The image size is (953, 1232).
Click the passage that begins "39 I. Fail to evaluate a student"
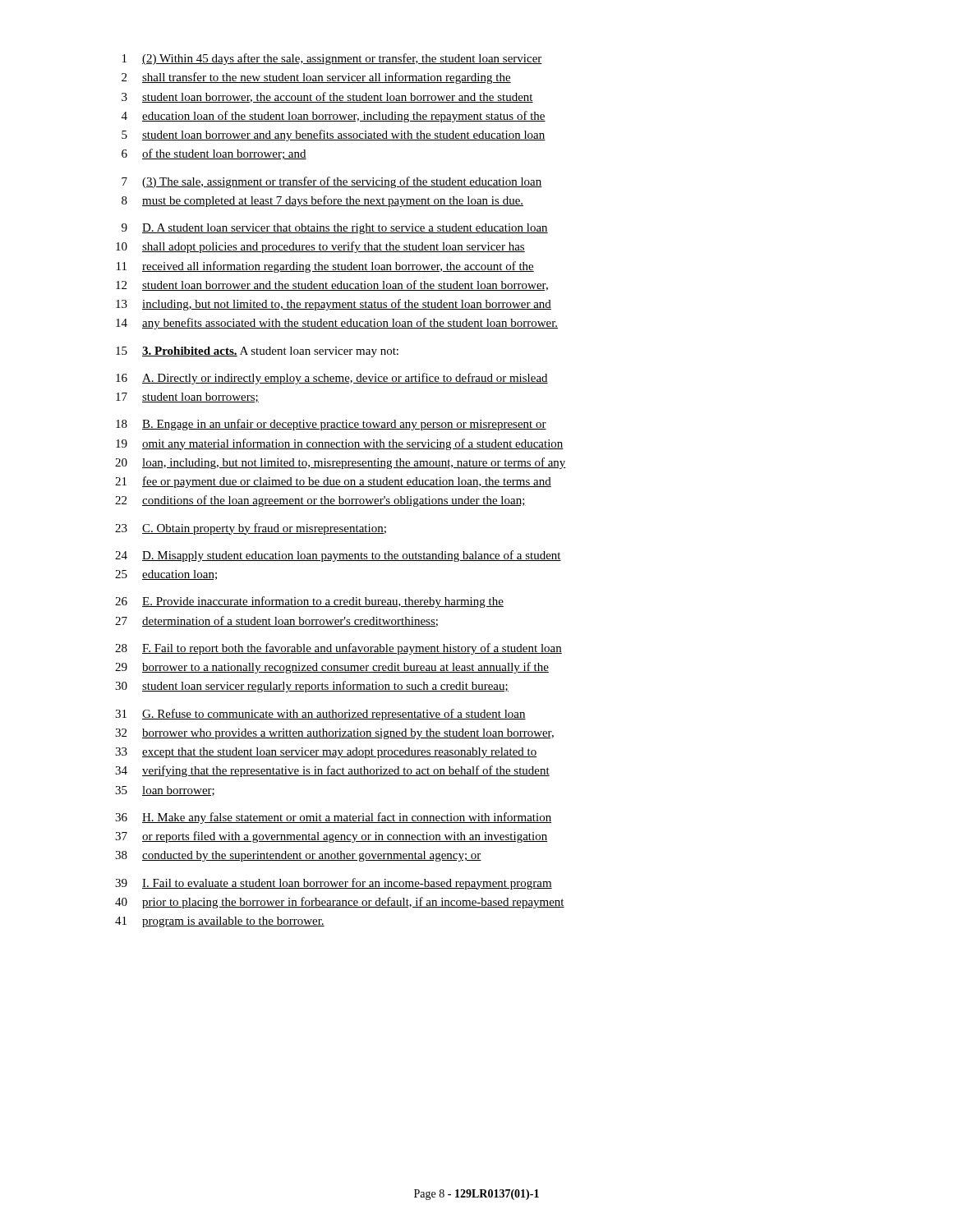[485, 902]
